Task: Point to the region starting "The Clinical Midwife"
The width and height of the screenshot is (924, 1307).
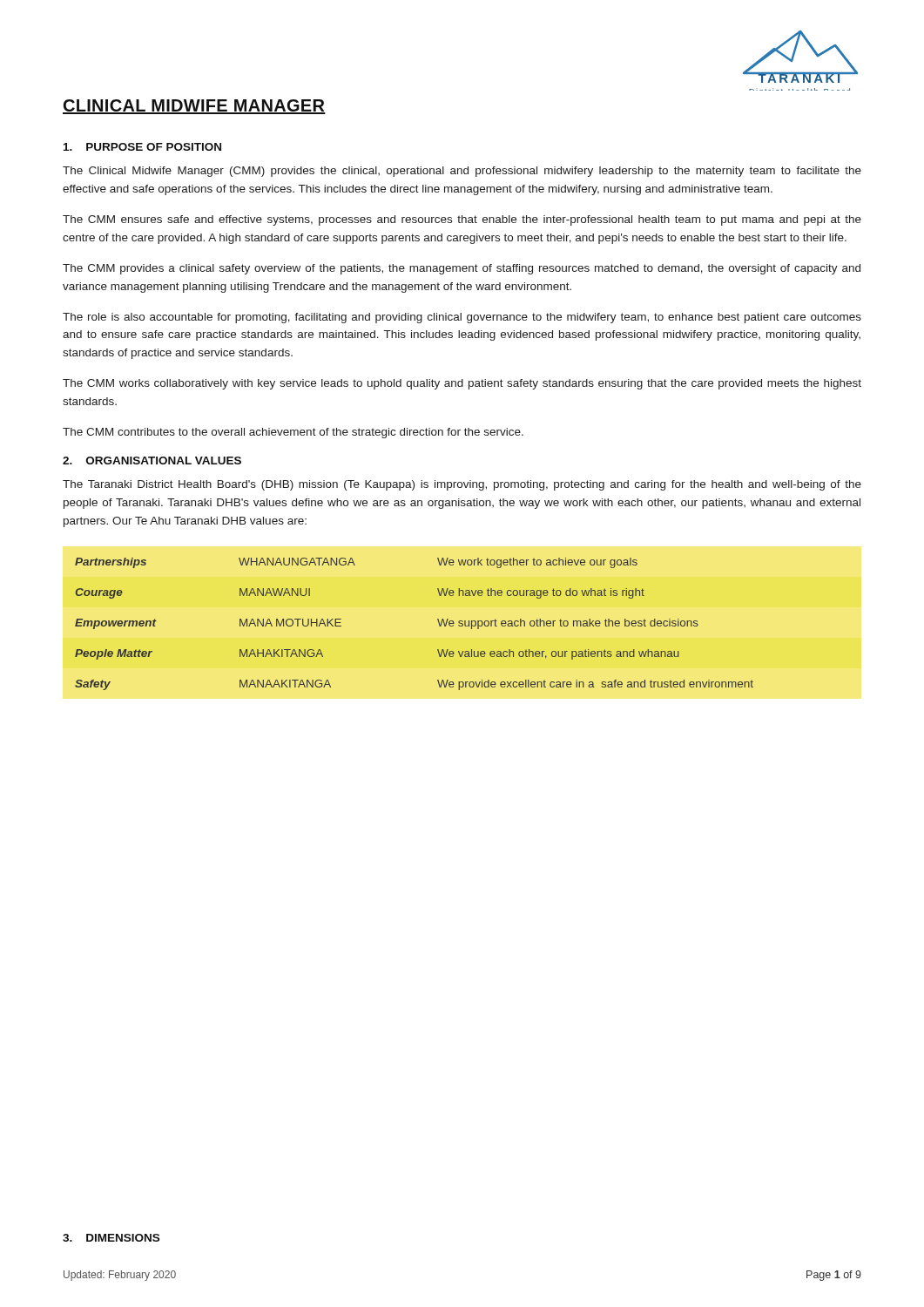Action: [462, 179]
